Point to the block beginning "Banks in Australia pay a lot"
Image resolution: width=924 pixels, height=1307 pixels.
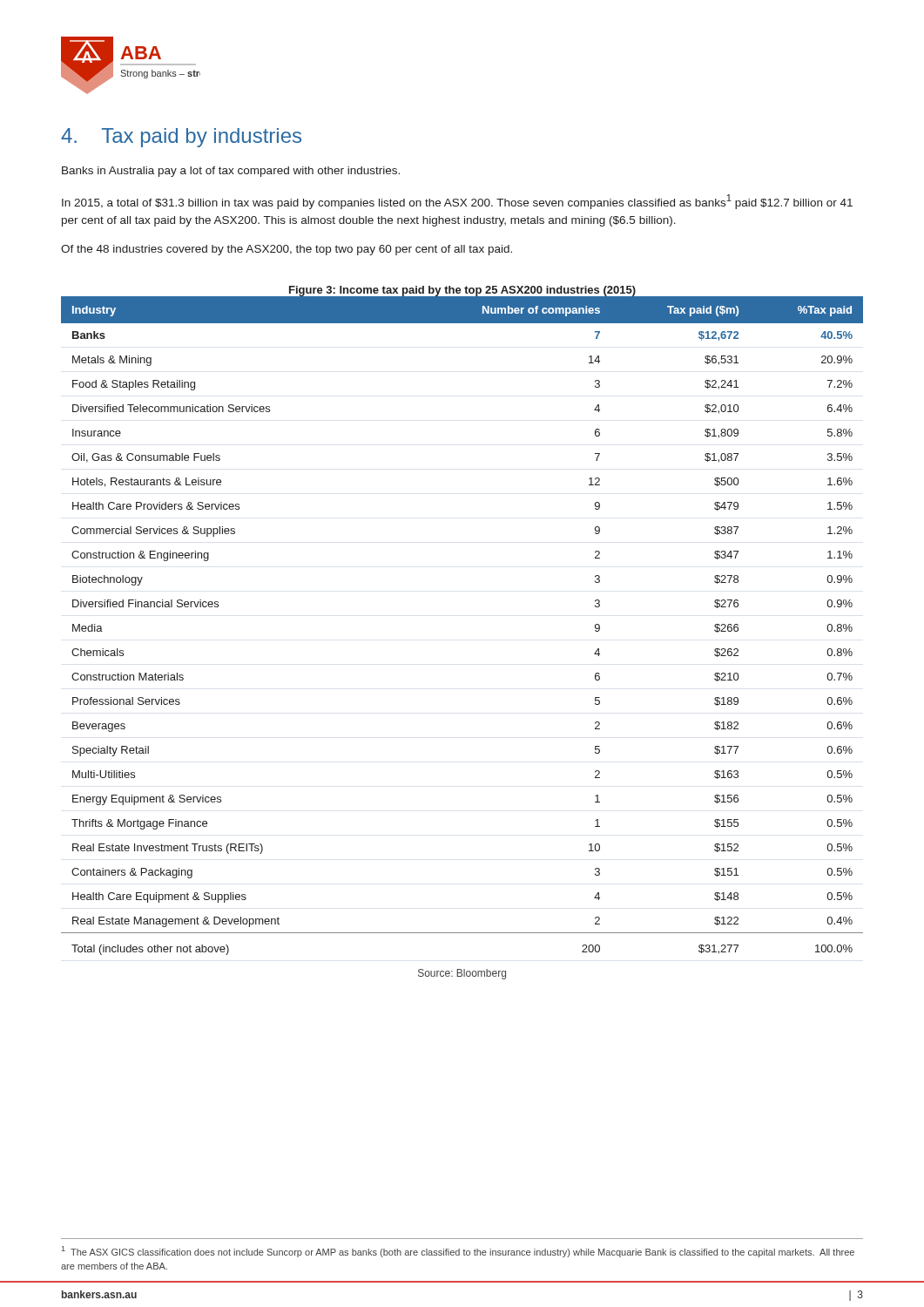pyautogui.click(x=231, y=170)
